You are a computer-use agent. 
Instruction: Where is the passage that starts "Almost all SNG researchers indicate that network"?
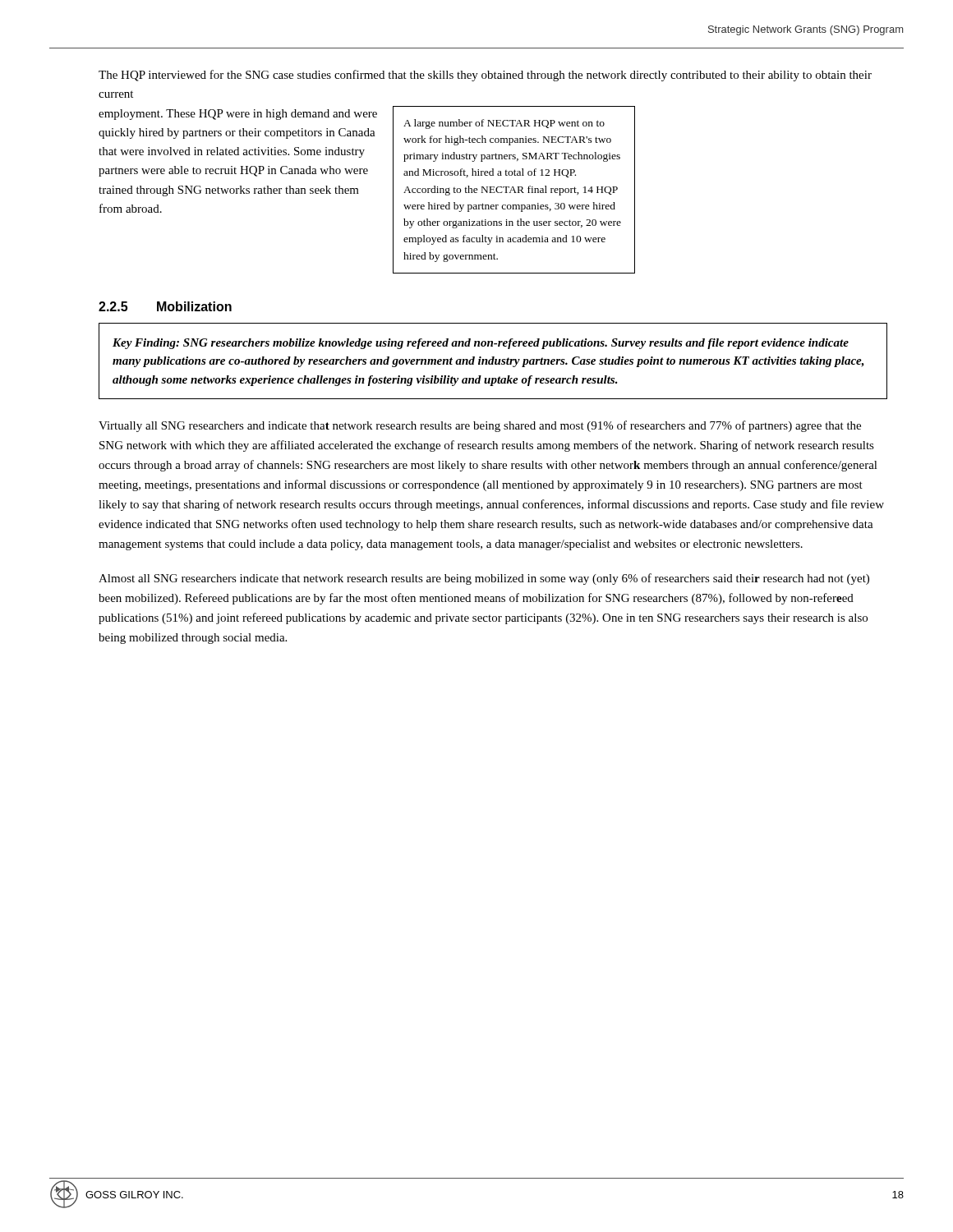pos(484,608)
